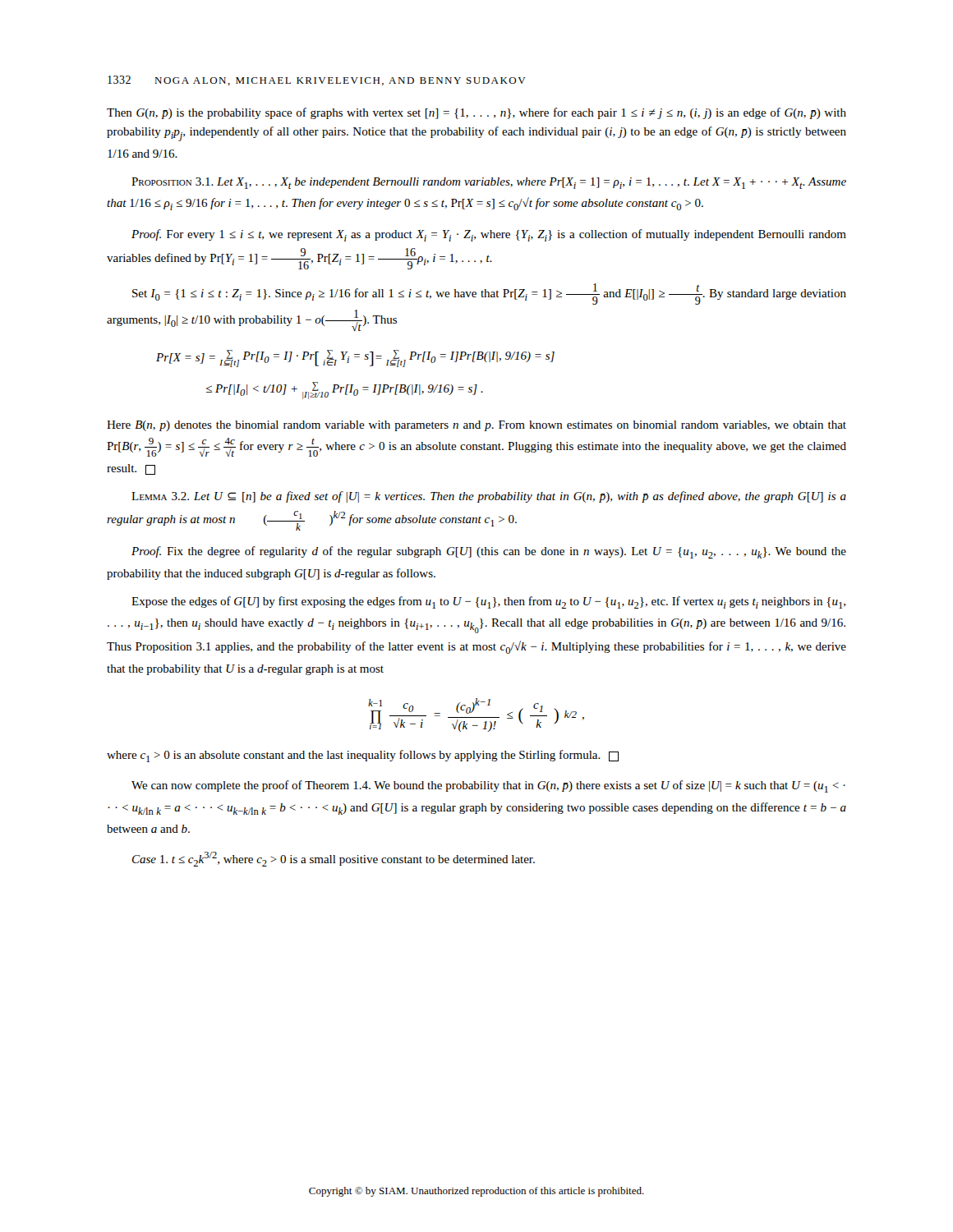Click the passage that begins "We can now complete the proof of"

point(476,808)
